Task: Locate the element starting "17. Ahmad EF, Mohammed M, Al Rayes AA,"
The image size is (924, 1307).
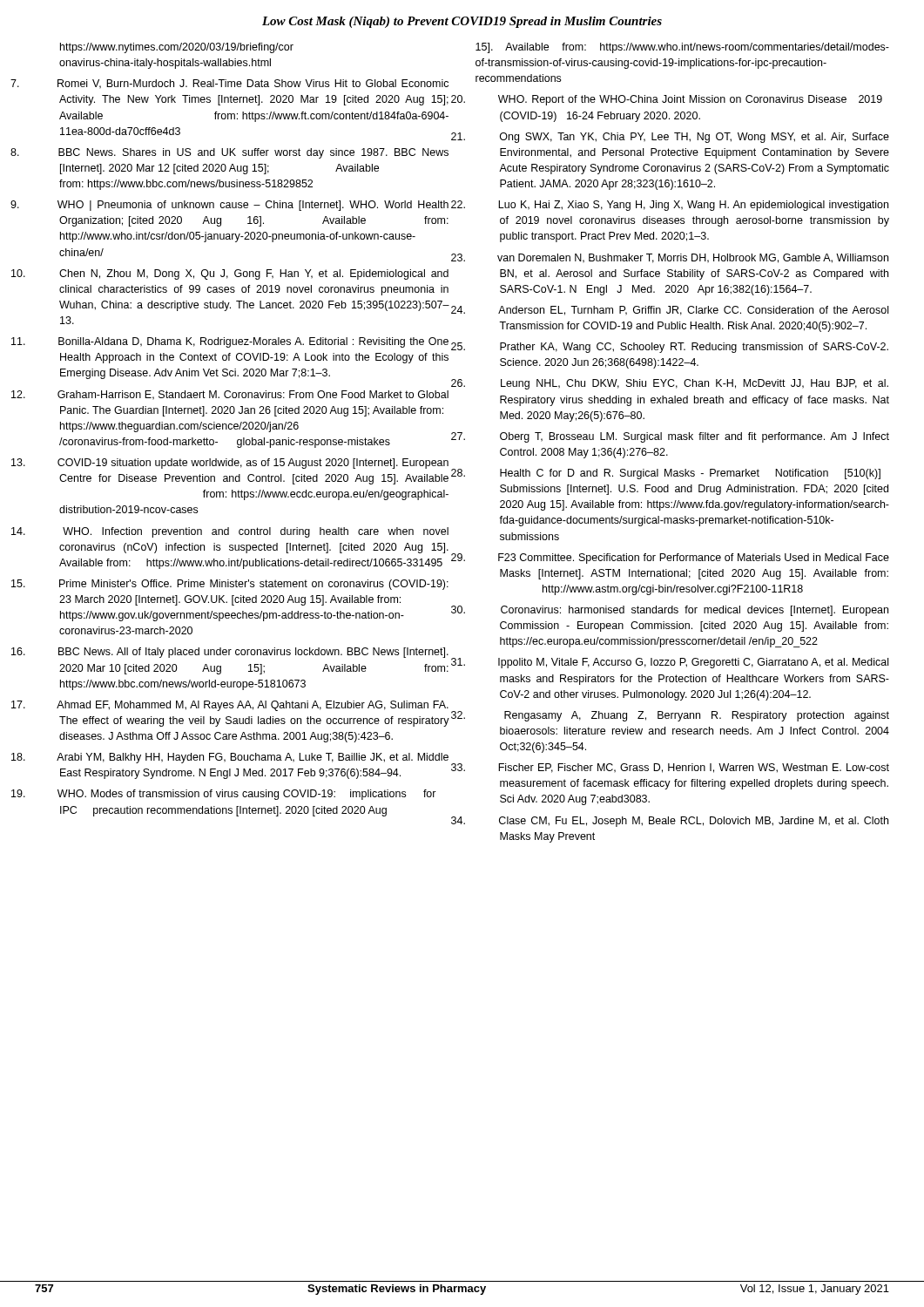Action: point(242,720)
